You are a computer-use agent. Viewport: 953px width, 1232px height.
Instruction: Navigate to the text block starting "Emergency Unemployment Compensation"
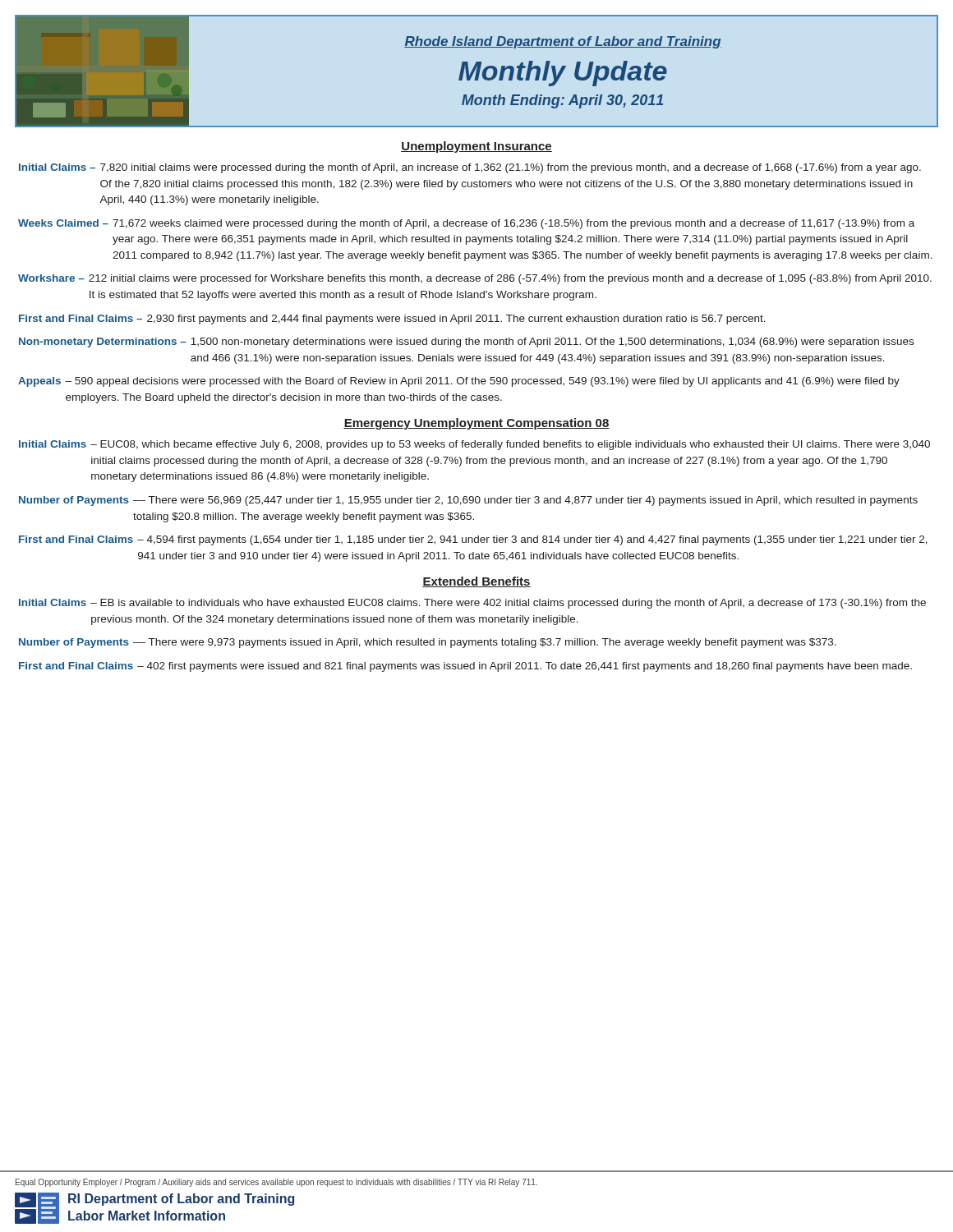(x=476, y=423)
